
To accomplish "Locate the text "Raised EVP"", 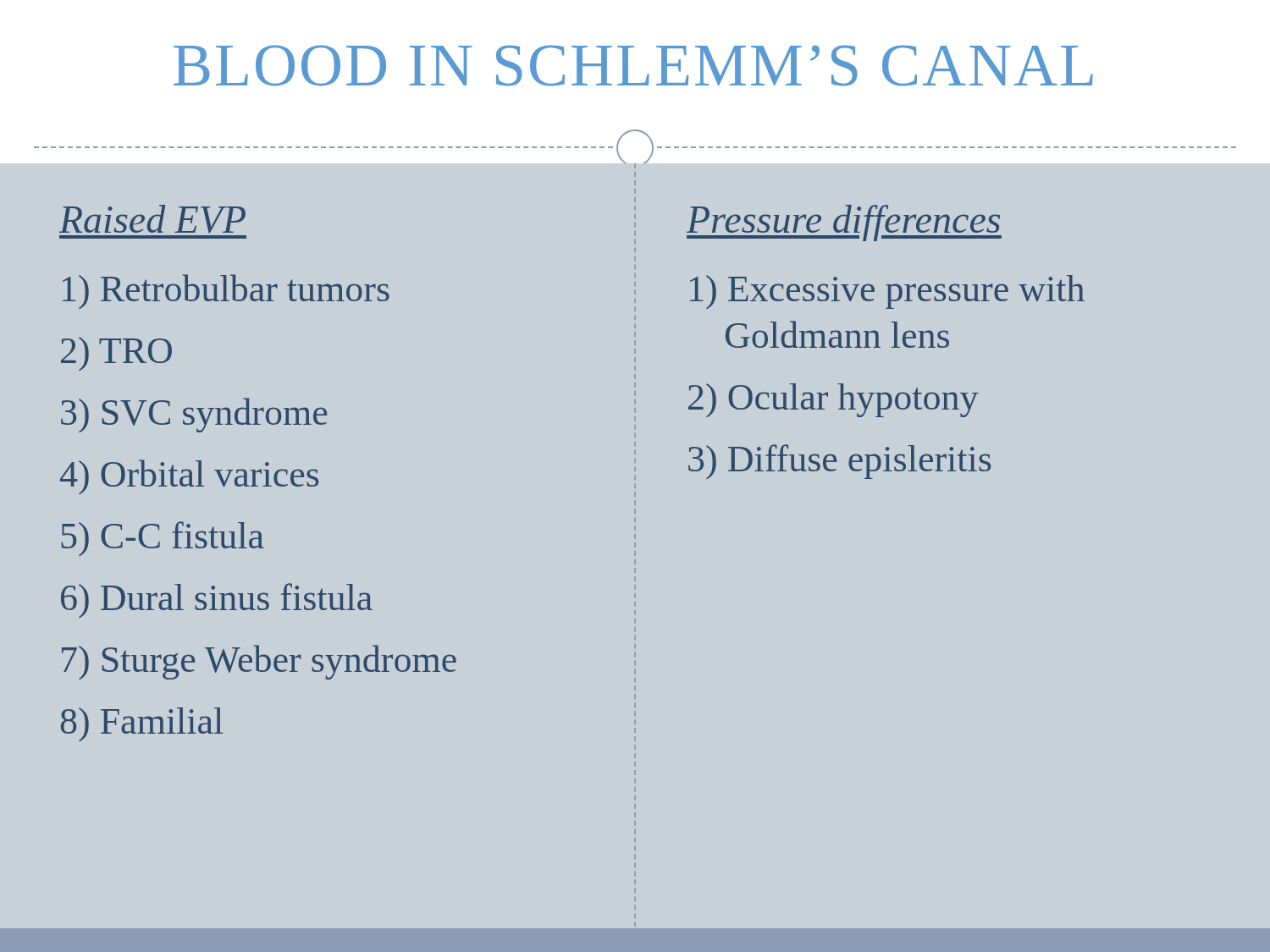I will (153, 220).
